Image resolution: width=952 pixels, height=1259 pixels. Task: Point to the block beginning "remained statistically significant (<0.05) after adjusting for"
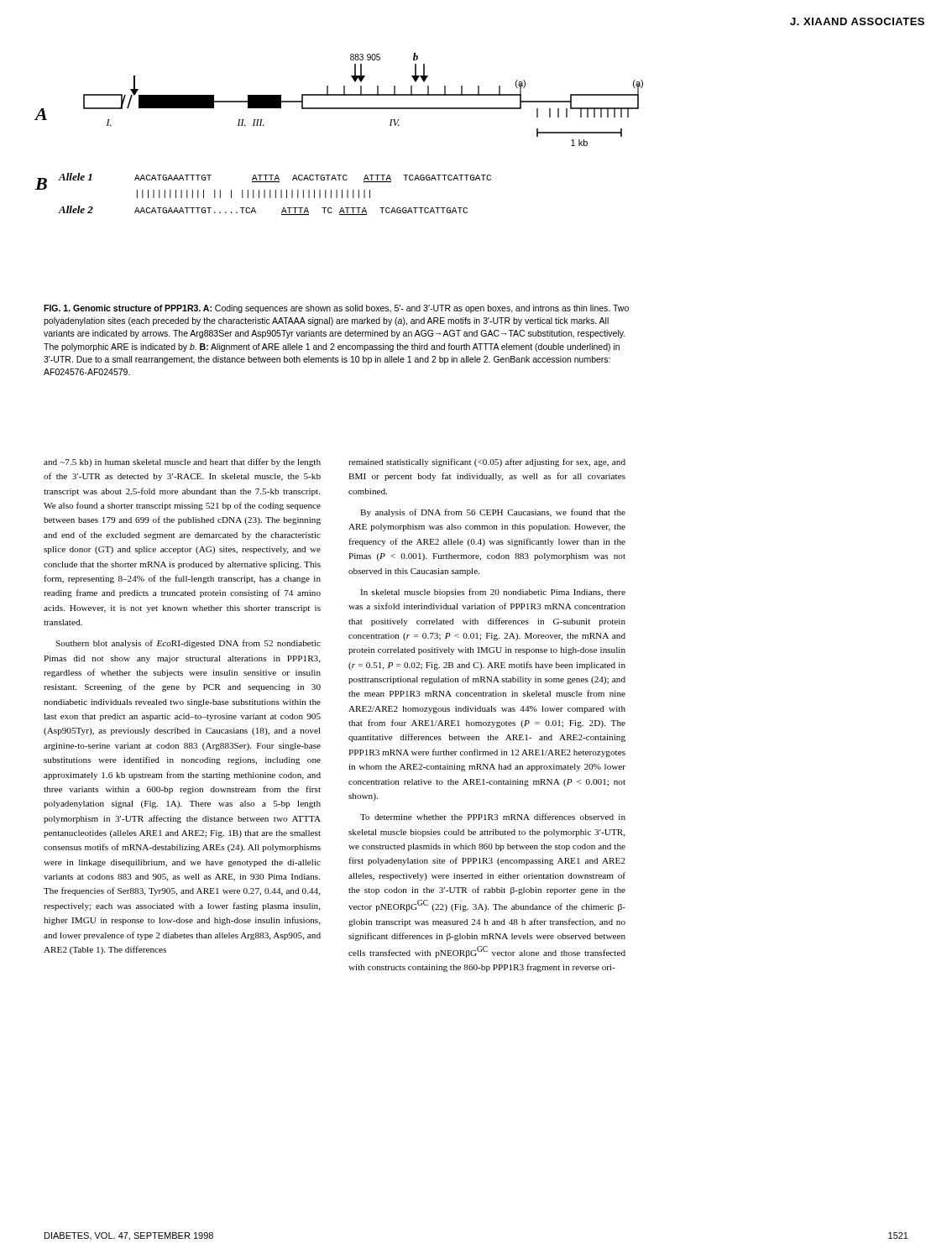(x=487, y=715)
